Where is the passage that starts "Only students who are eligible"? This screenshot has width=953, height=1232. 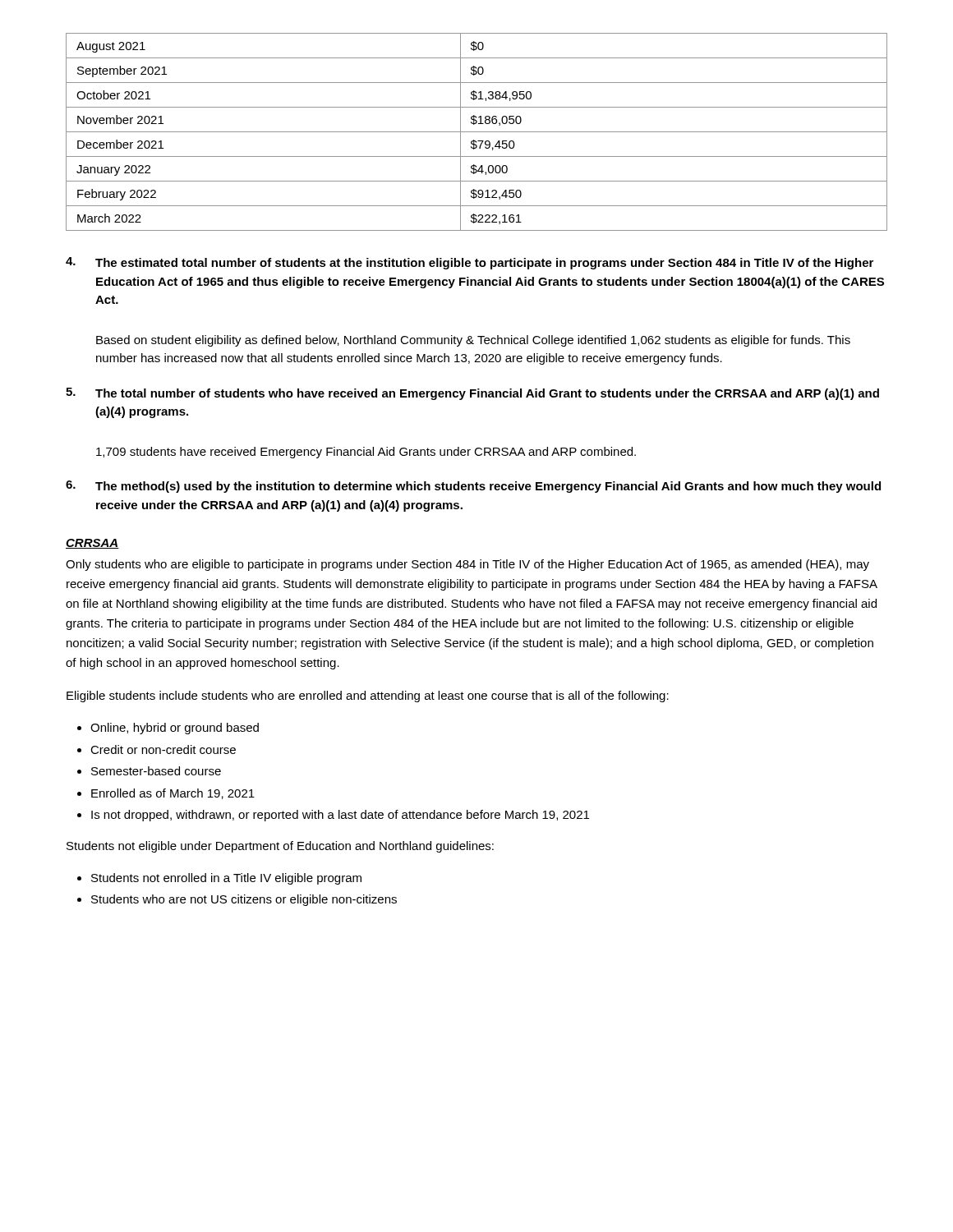click(472, 613)
